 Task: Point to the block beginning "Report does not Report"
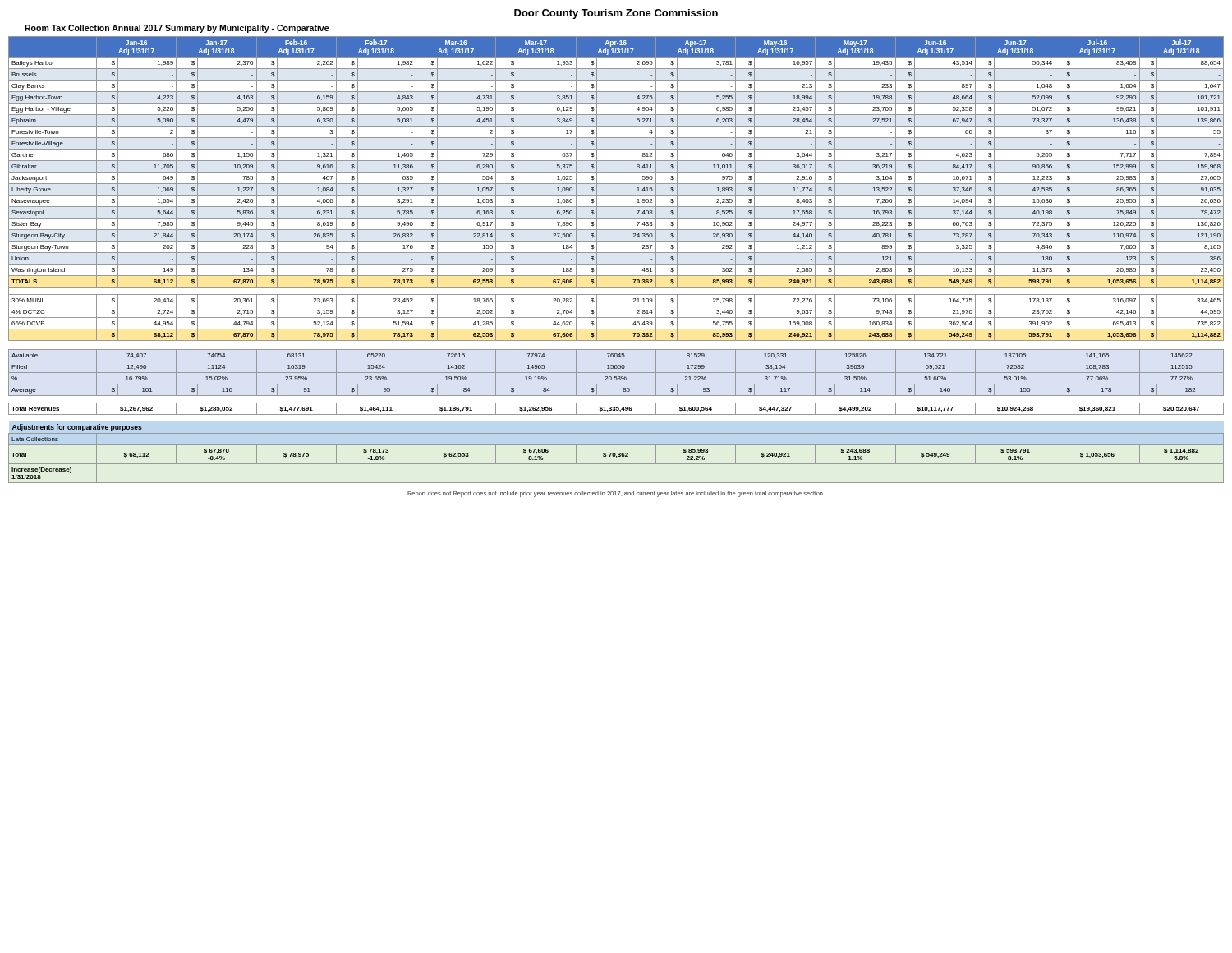click(616, 493)
